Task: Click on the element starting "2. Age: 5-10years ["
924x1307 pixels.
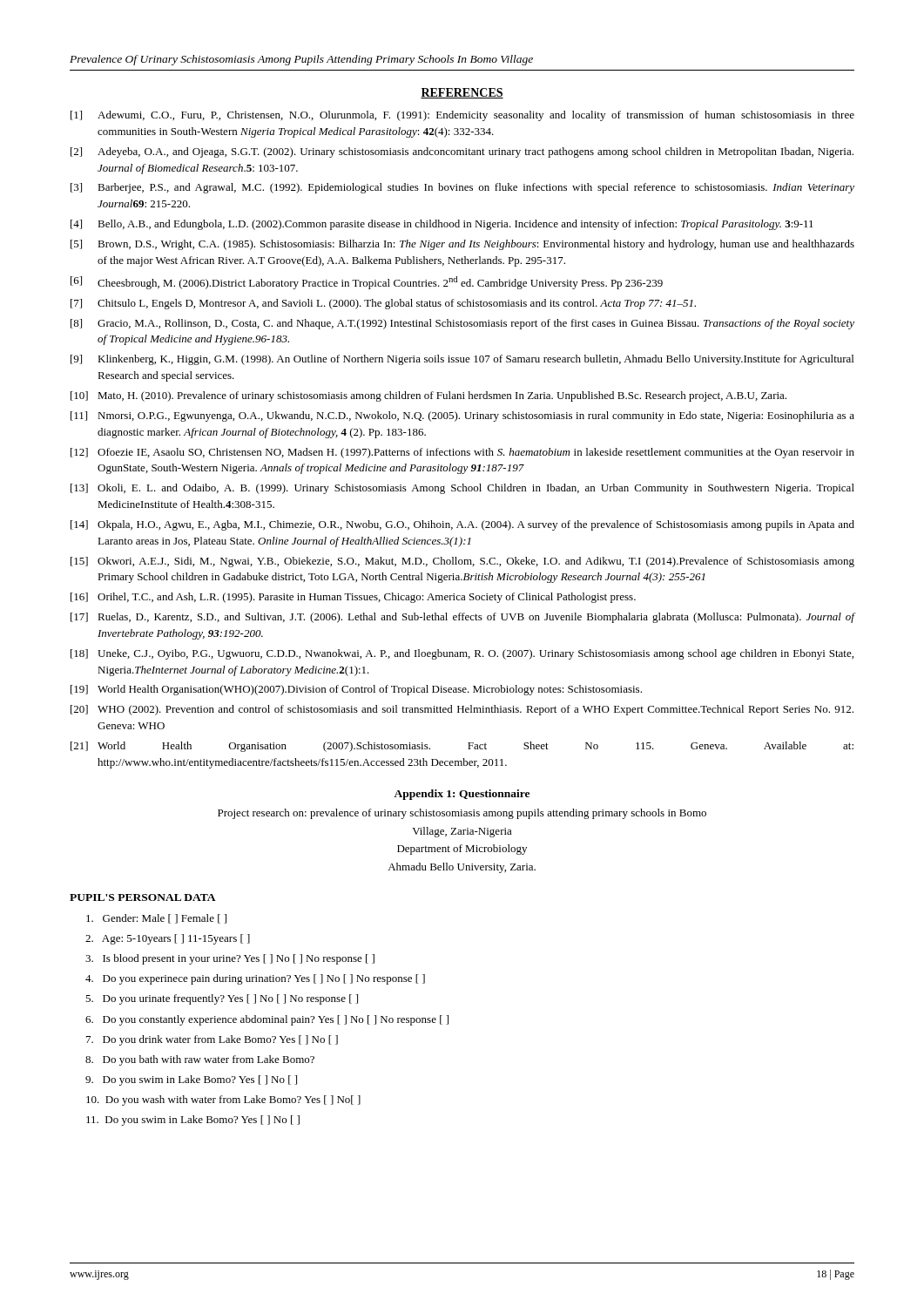Action: (168, 938)
